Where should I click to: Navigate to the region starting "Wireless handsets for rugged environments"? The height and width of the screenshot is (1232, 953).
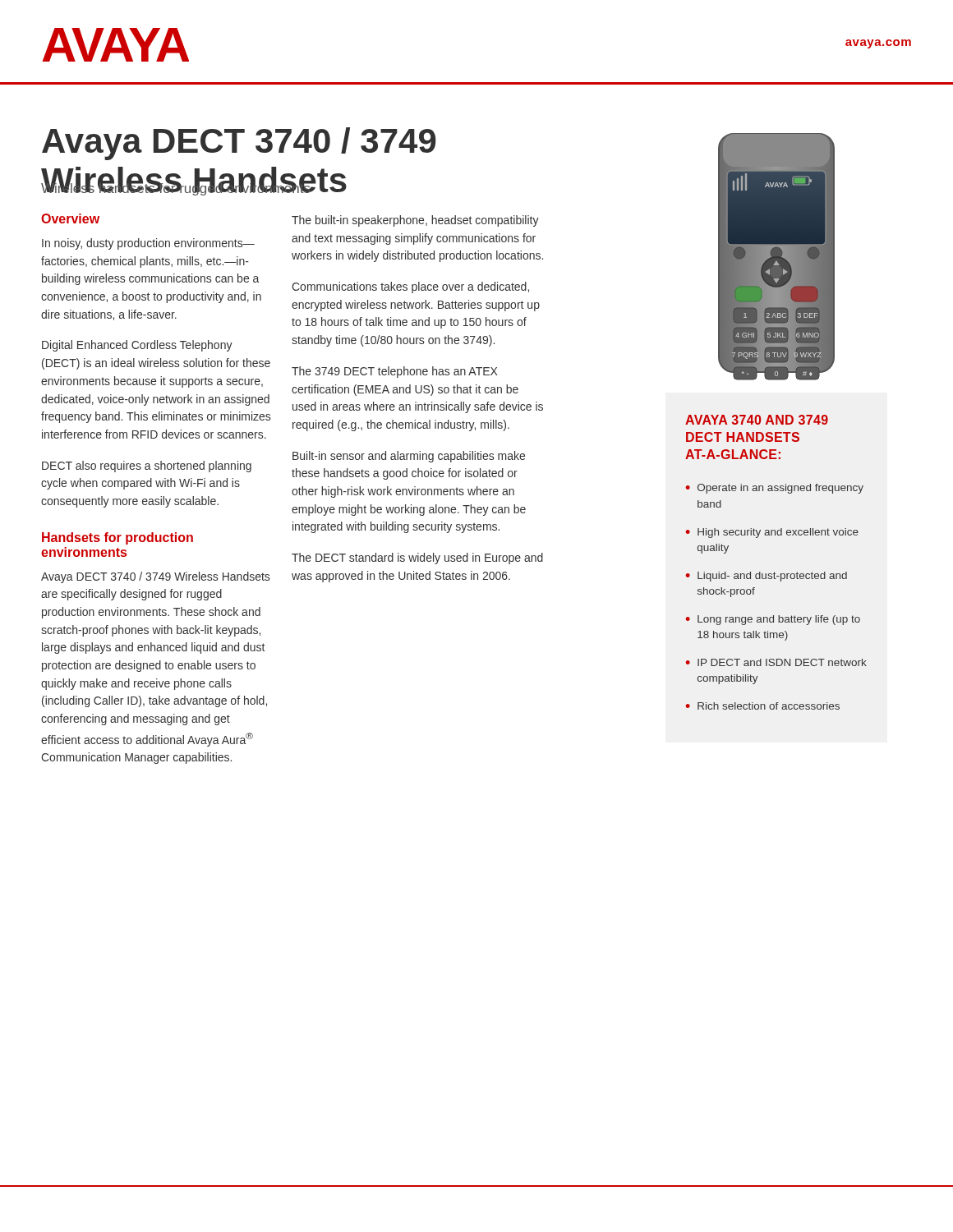279,189
